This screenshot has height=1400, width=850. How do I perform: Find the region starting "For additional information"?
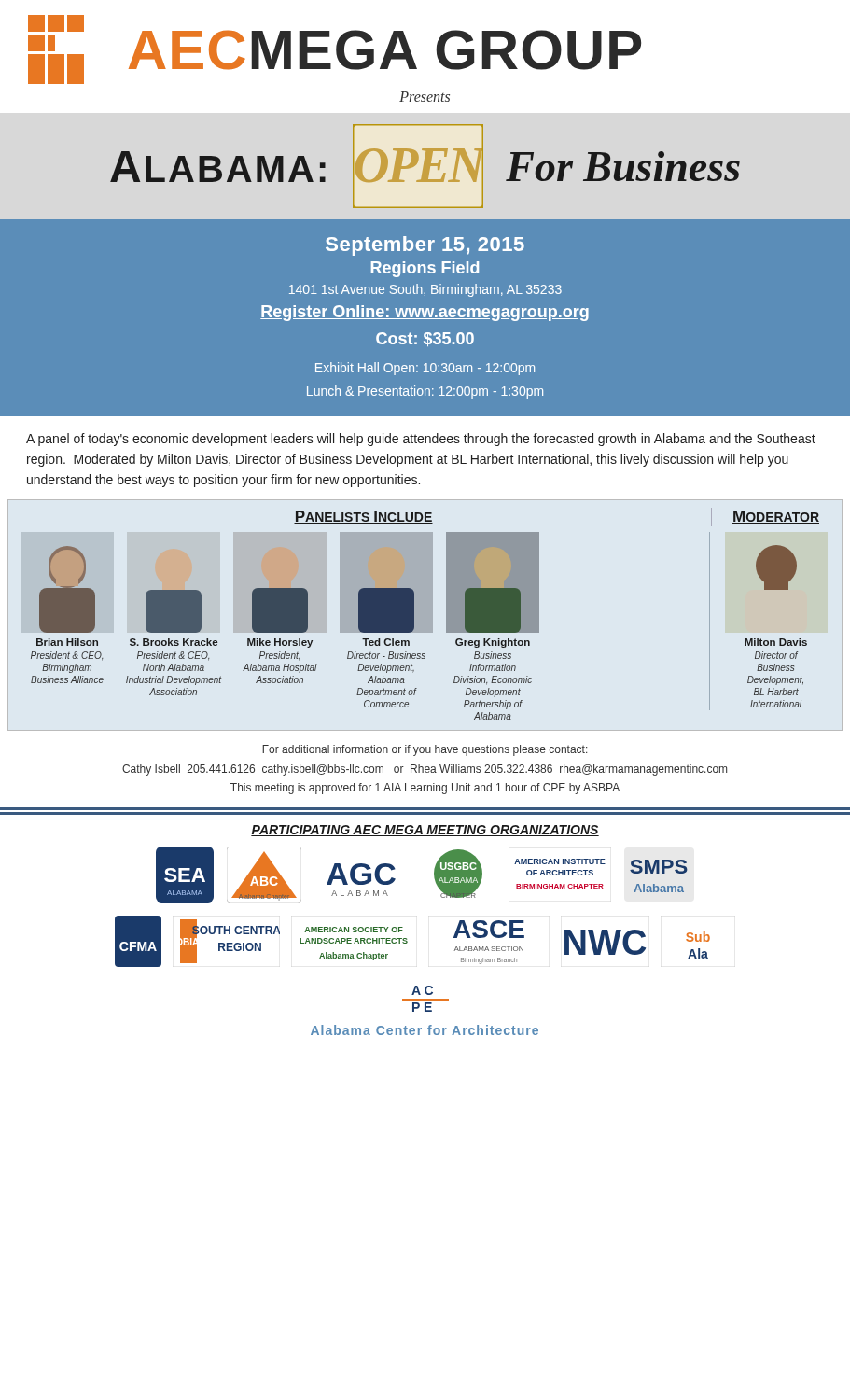coord(425,769)
